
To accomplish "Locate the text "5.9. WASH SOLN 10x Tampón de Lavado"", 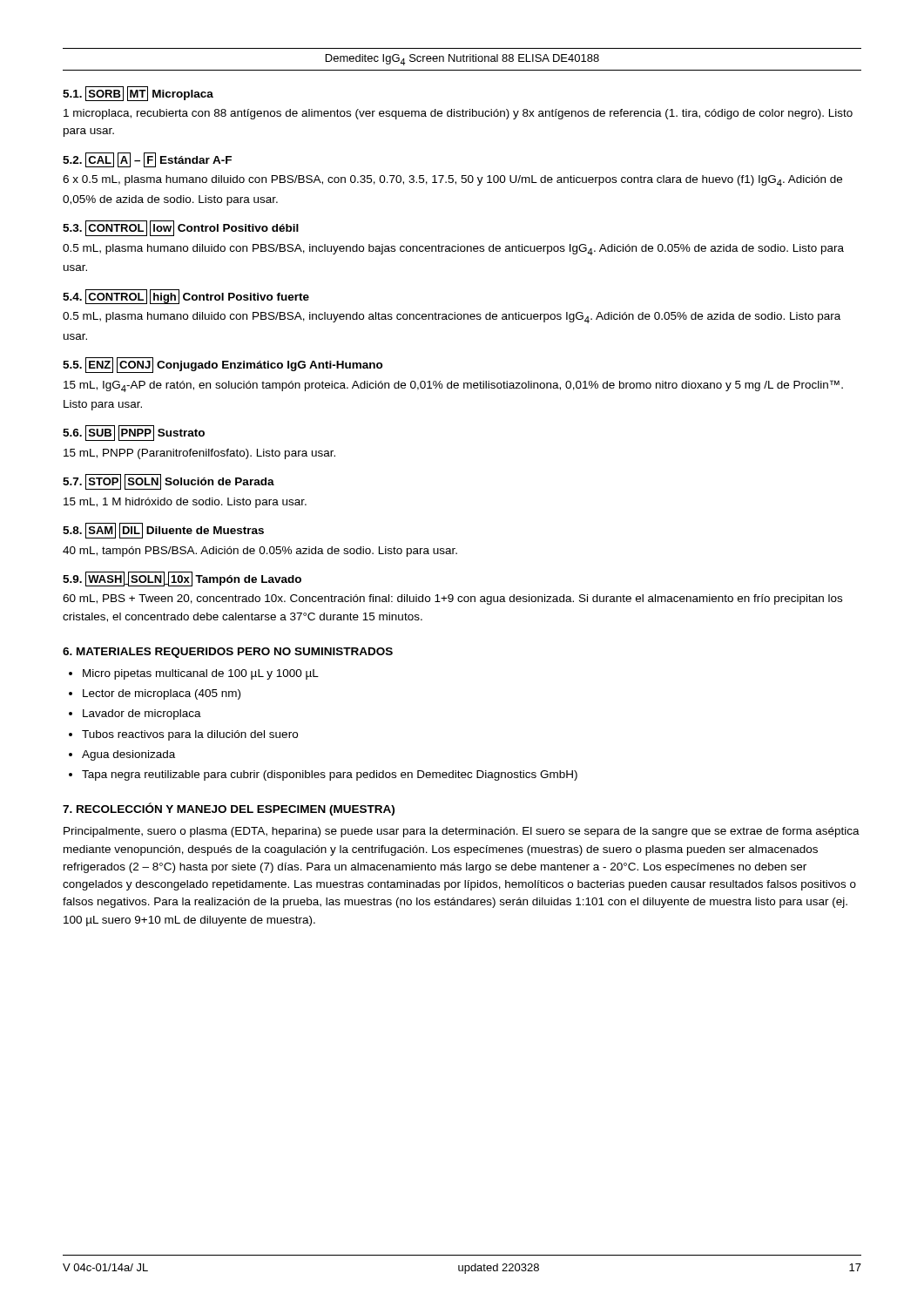I will tap(182, 579).
